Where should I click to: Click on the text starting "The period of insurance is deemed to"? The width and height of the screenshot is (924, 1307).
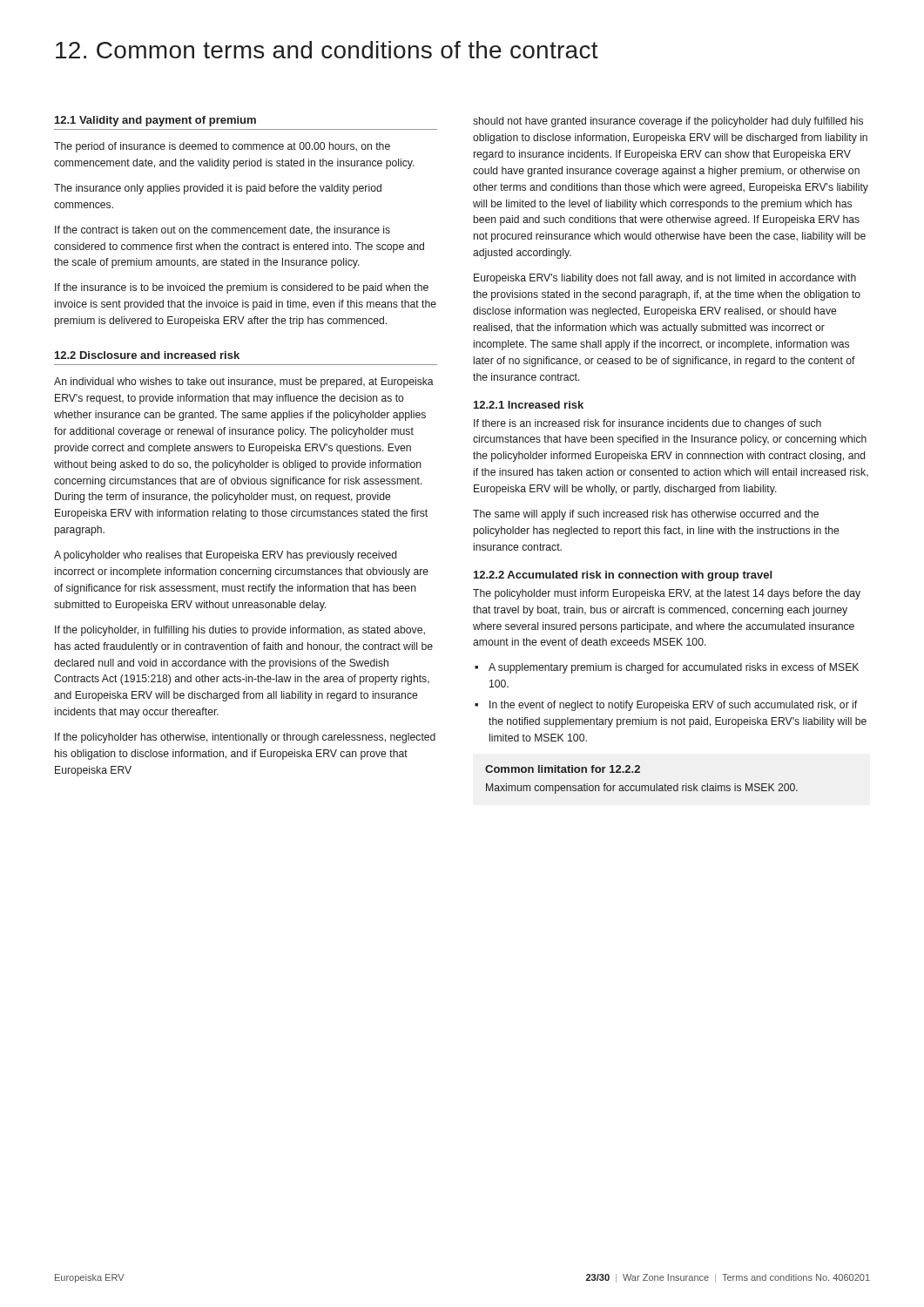pos(234,155)
